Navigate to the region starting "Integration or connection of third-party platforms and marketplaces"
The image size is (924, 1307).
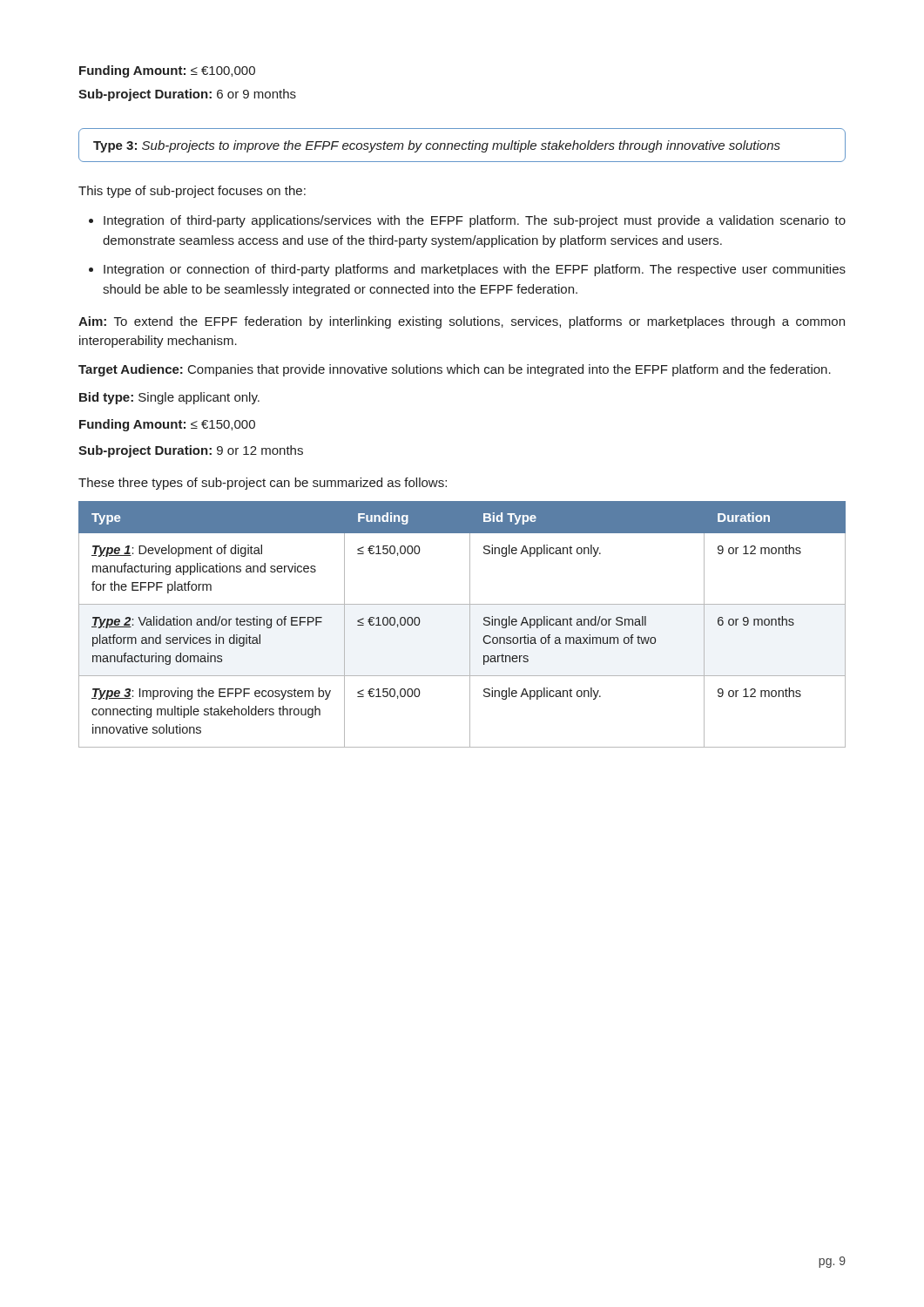point(474,279)
